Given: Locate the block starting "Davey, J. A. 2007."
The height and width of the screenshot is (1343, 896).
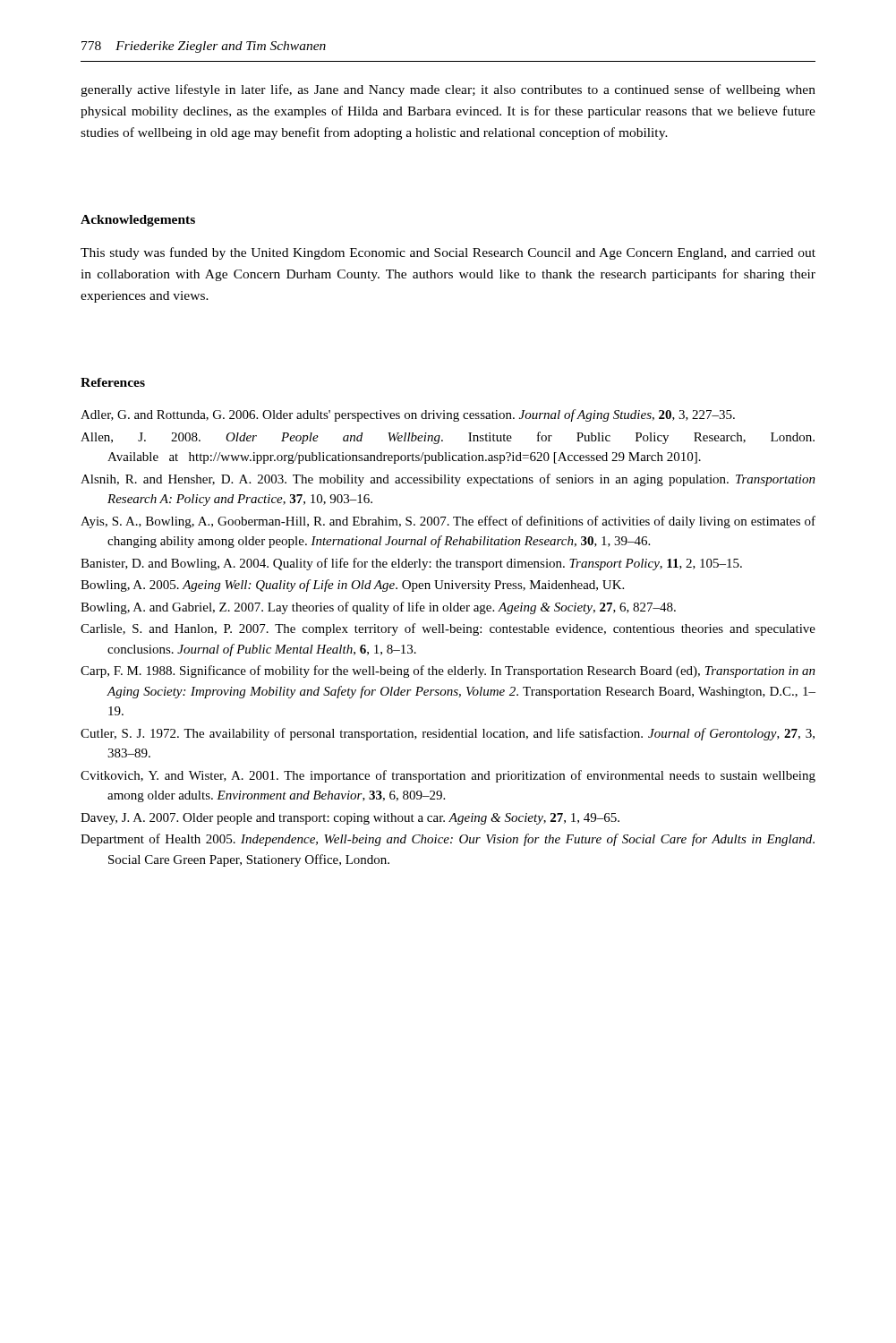Looking at the screenshot, I should click(x=350, y=817).
